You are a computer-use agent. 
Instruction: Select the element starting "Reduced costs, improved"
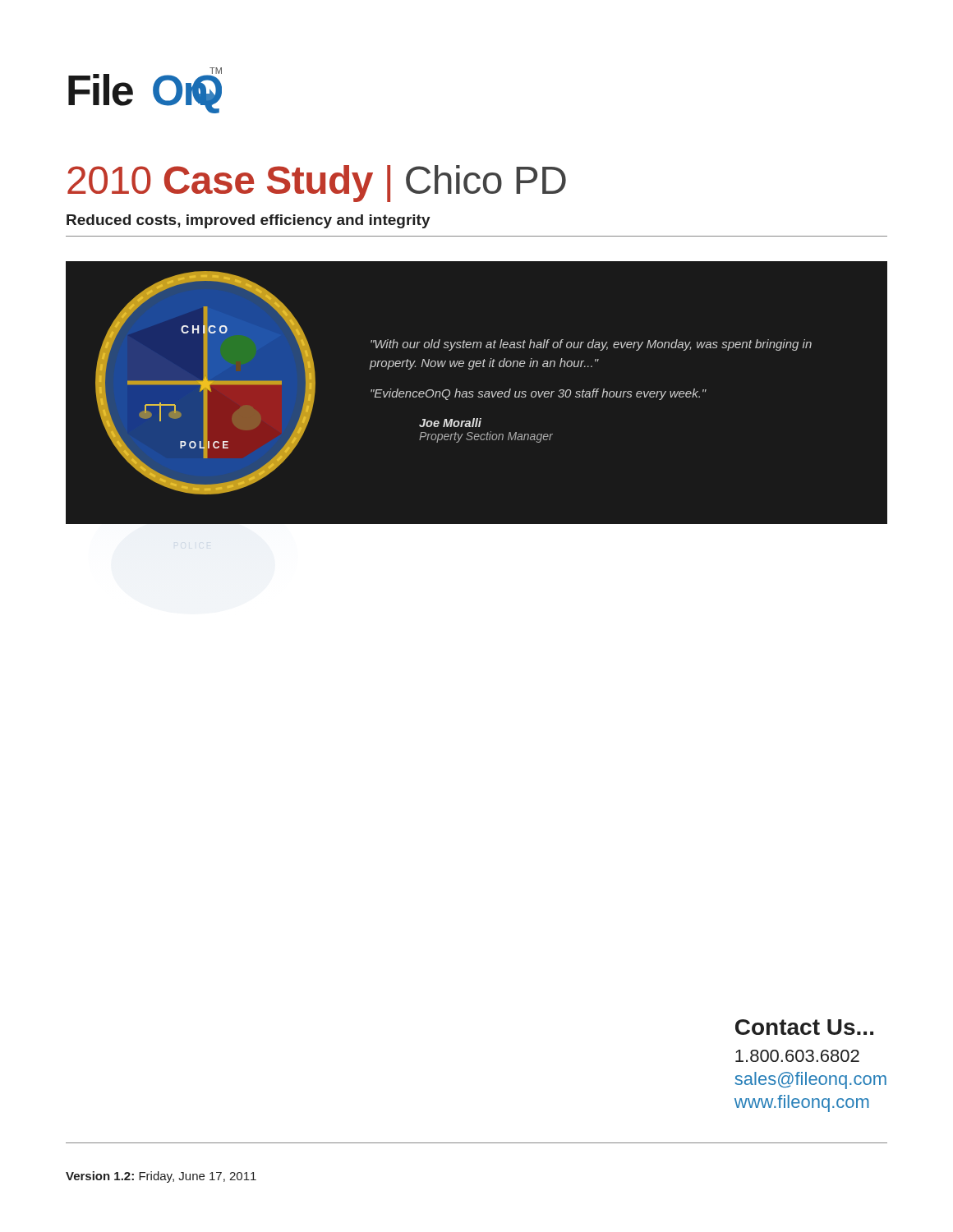click(248, 220)
